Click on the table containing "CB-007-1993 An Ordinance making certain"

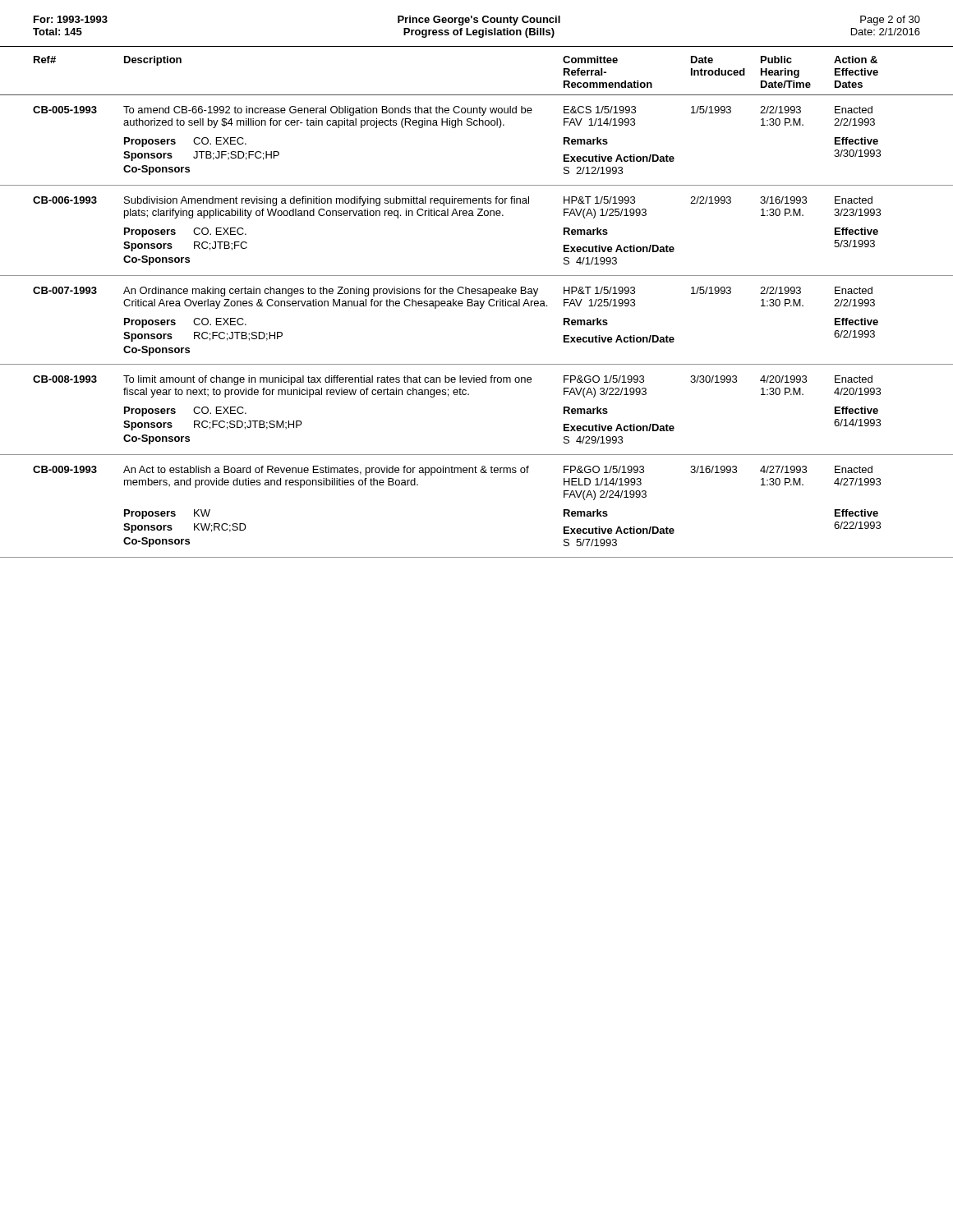click(x=476, y=320)
